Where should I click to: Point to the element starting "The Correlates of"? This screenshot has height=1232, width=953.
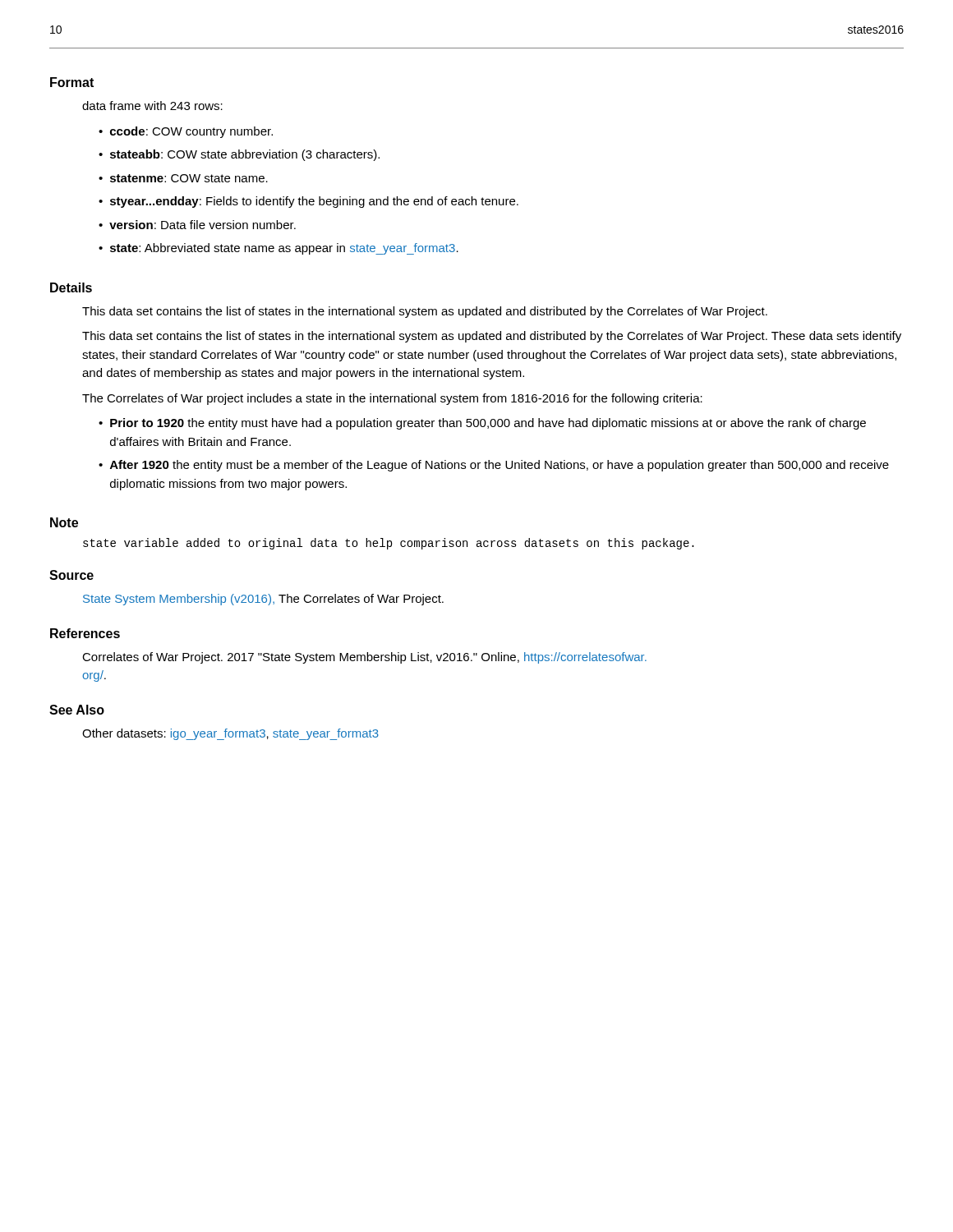coord(393,398)
